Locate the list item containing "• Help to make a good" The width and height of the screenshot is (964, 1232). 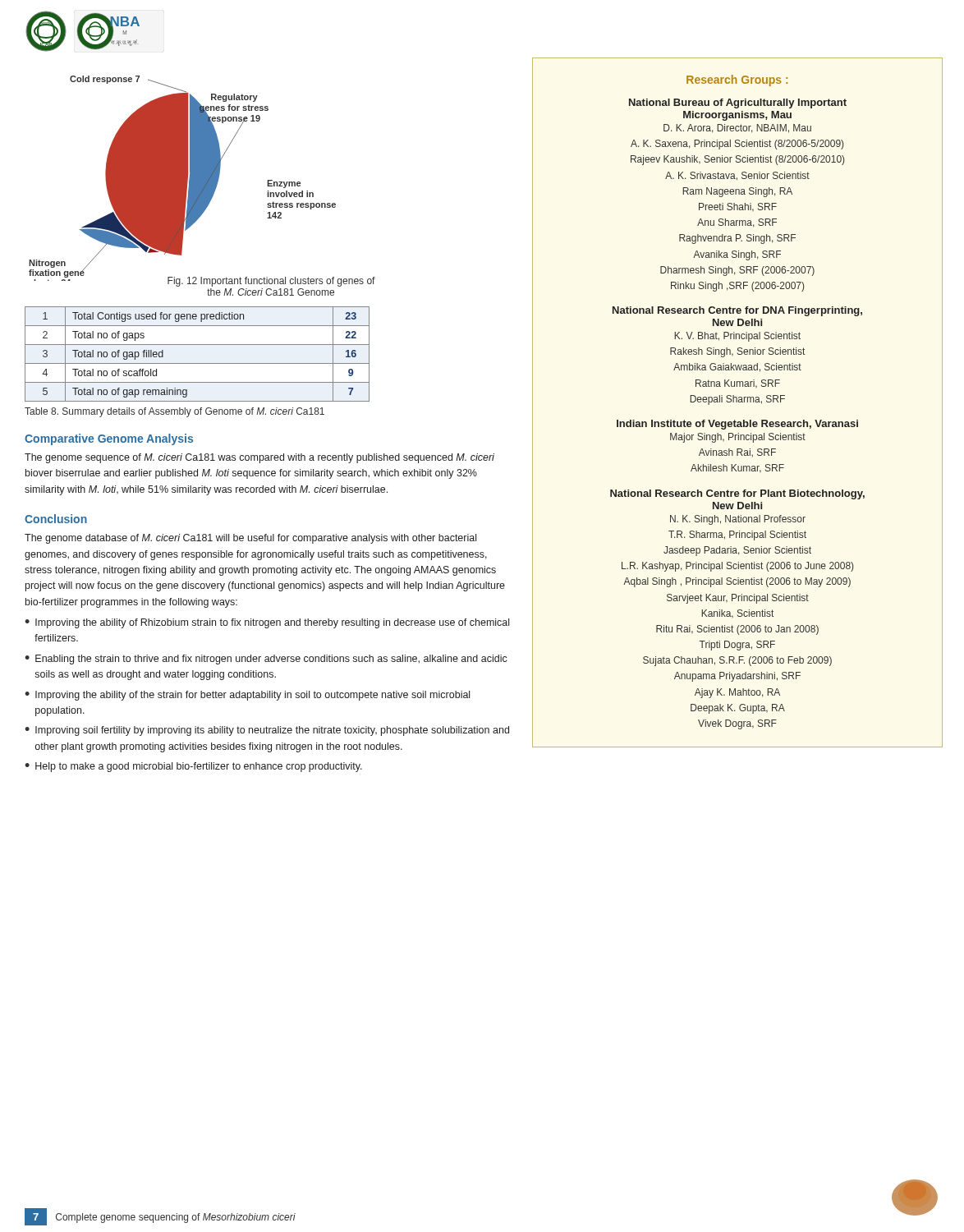click(x=194, y=767)
